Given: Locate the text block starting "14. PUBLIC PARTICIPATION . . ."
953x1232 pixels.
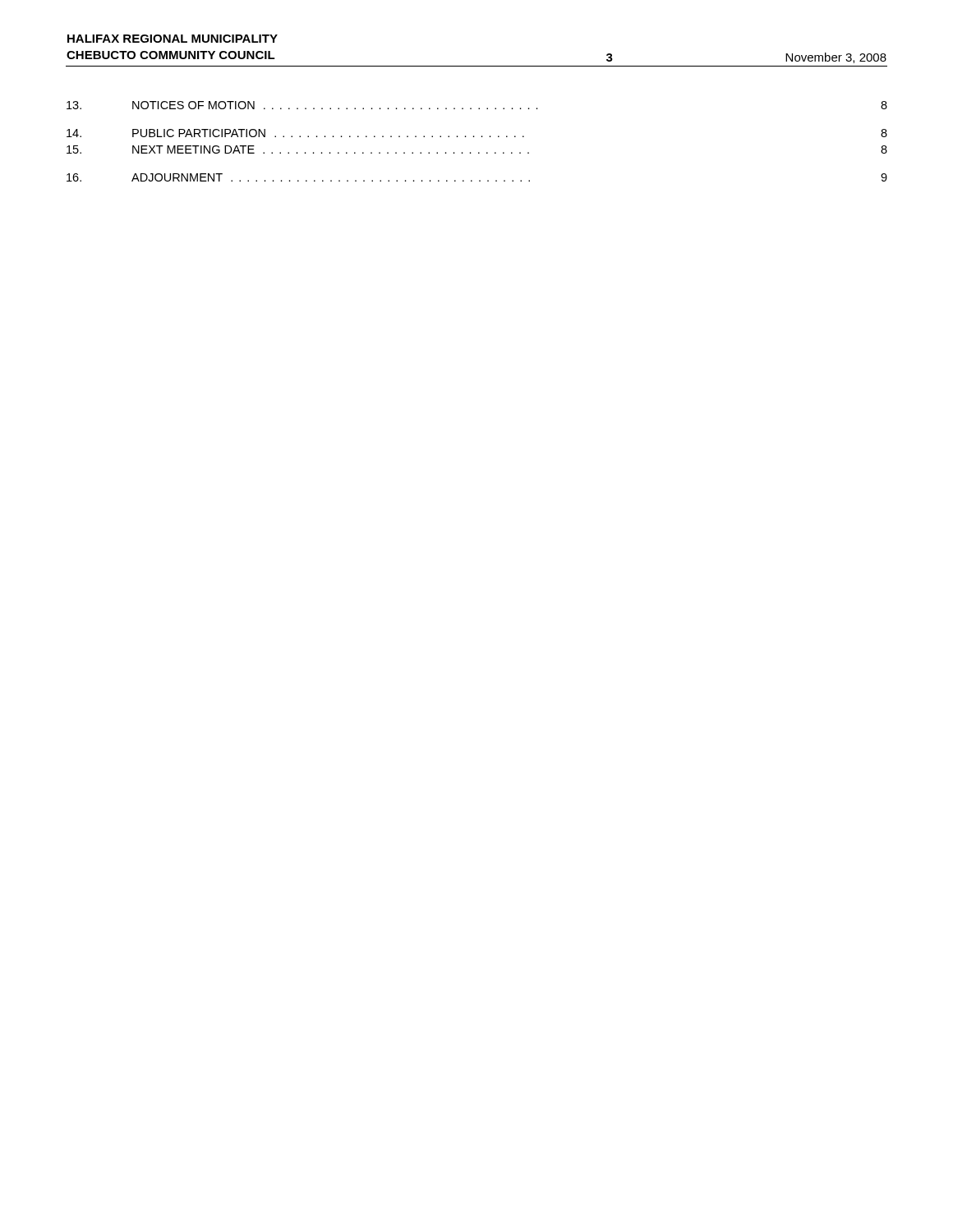Looking at the screenshot, I should pyautogui.click(x=476, y=133).
